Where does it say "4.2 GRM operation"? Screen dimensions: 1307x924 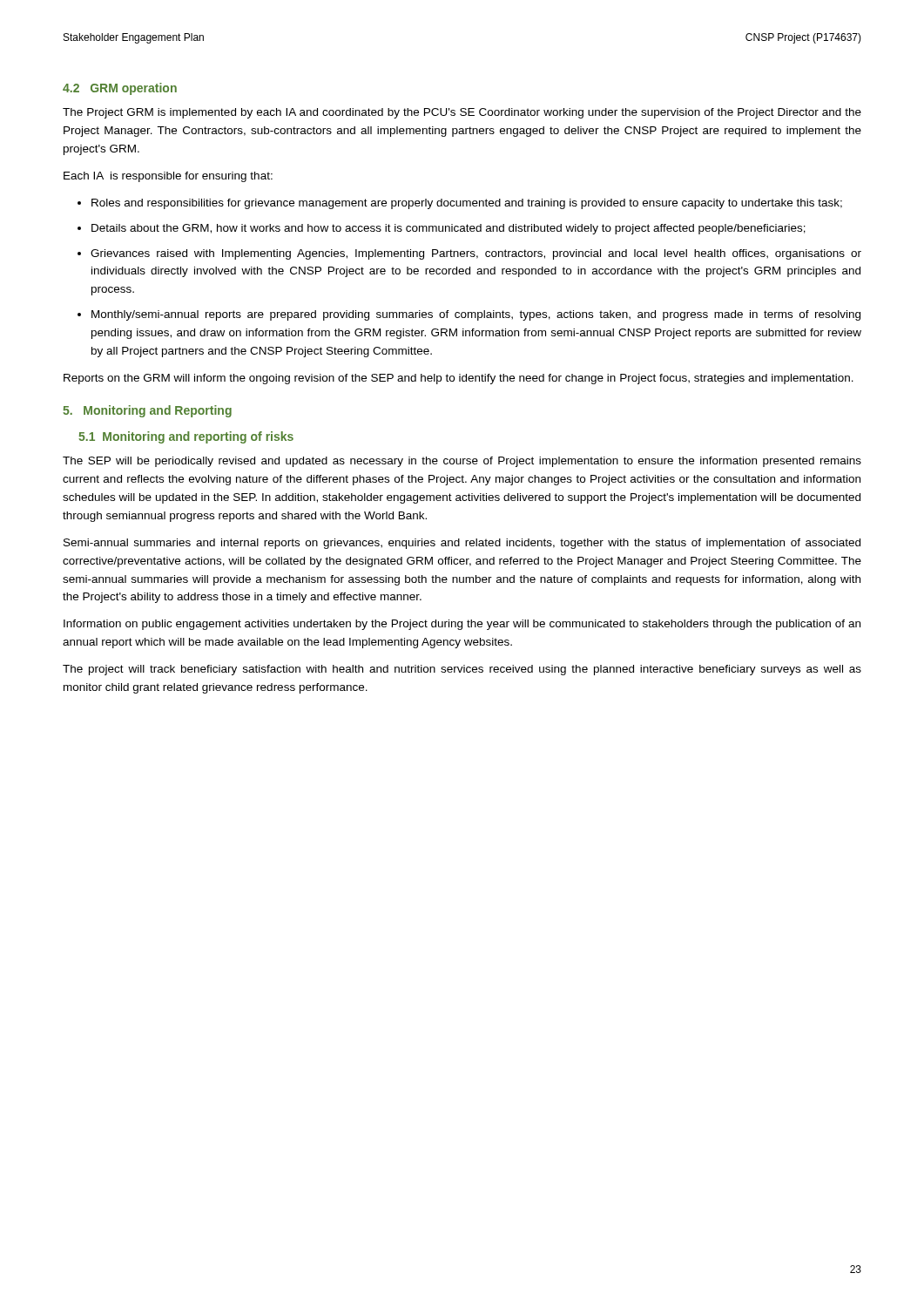click(120, 88)
